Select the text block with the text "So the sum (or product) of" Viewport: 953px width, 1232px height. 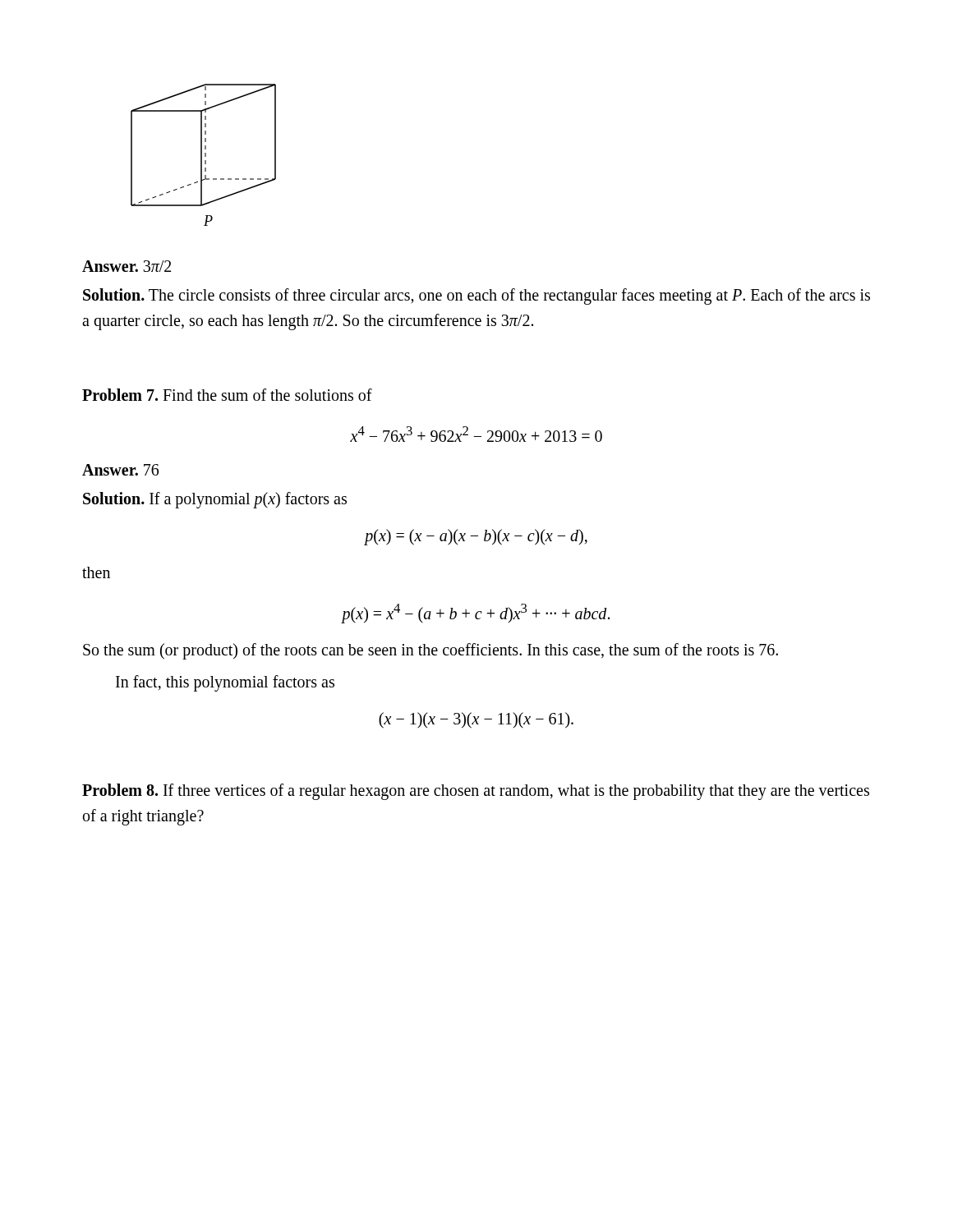pos(431,650)
